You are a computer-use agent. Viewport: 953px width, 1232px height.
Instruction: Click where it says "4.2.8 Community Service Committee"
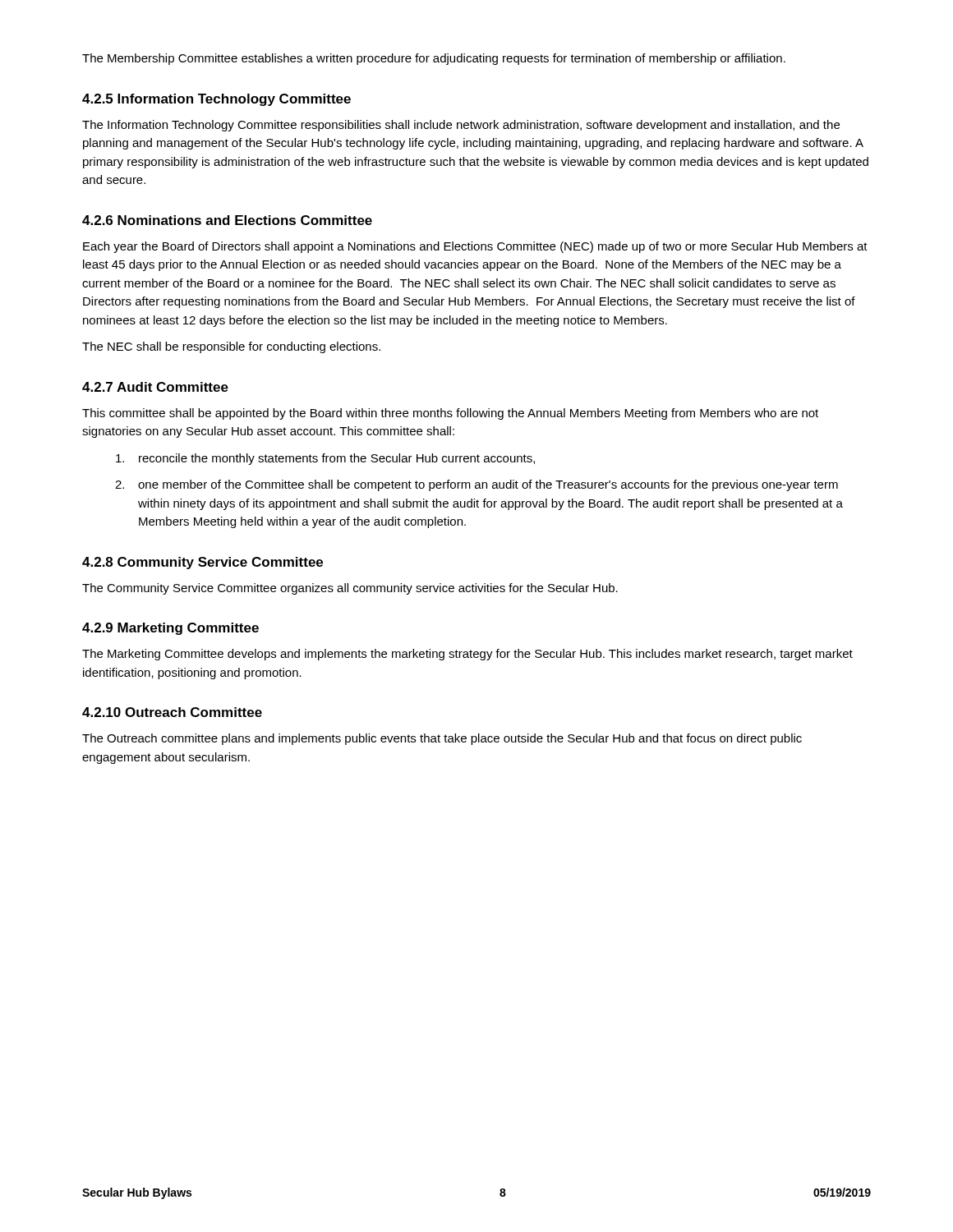tap(203, 562)
